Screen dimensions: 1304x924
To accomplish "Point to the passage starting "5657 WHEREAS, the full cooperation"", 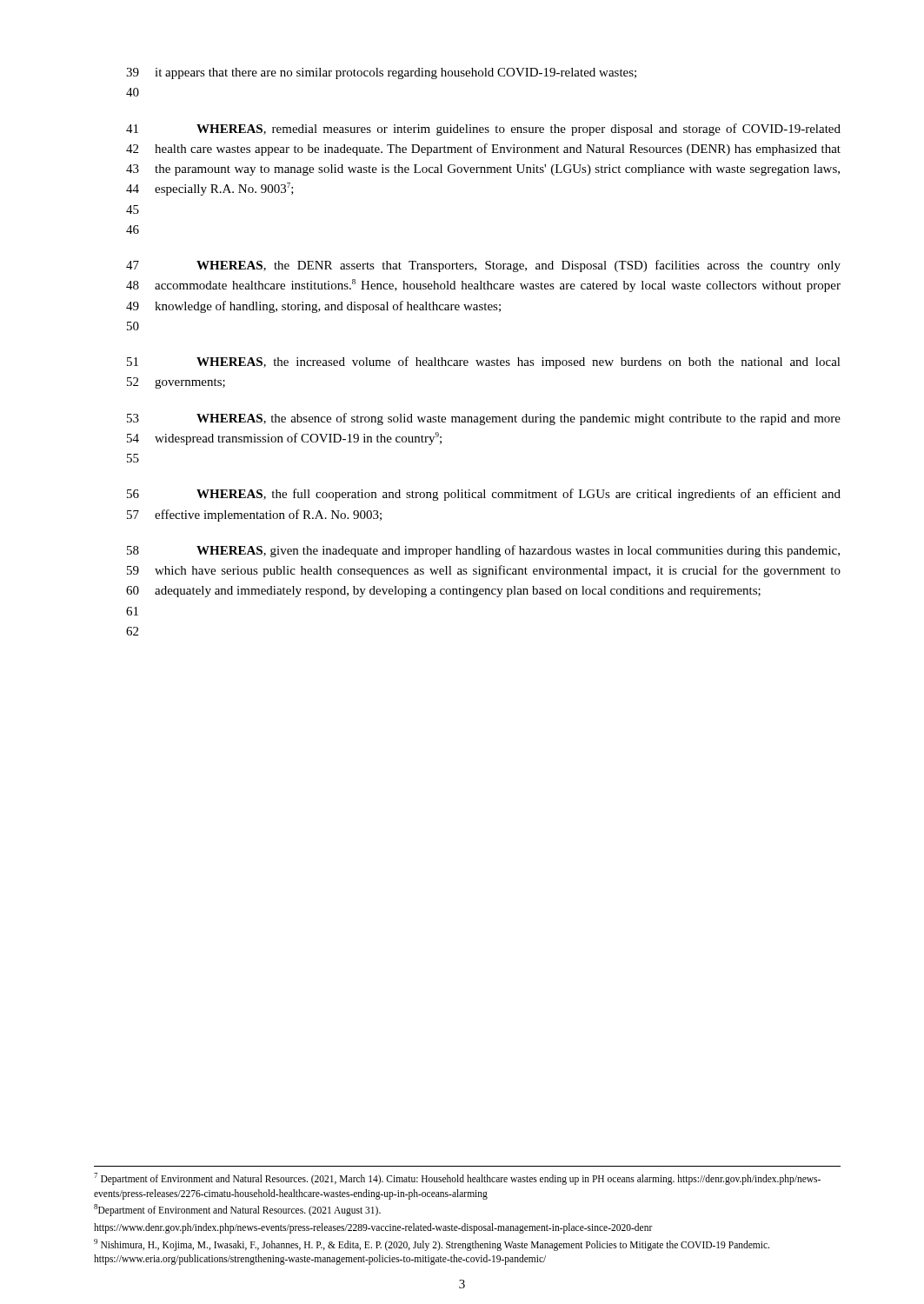I will tap(467, 505).
